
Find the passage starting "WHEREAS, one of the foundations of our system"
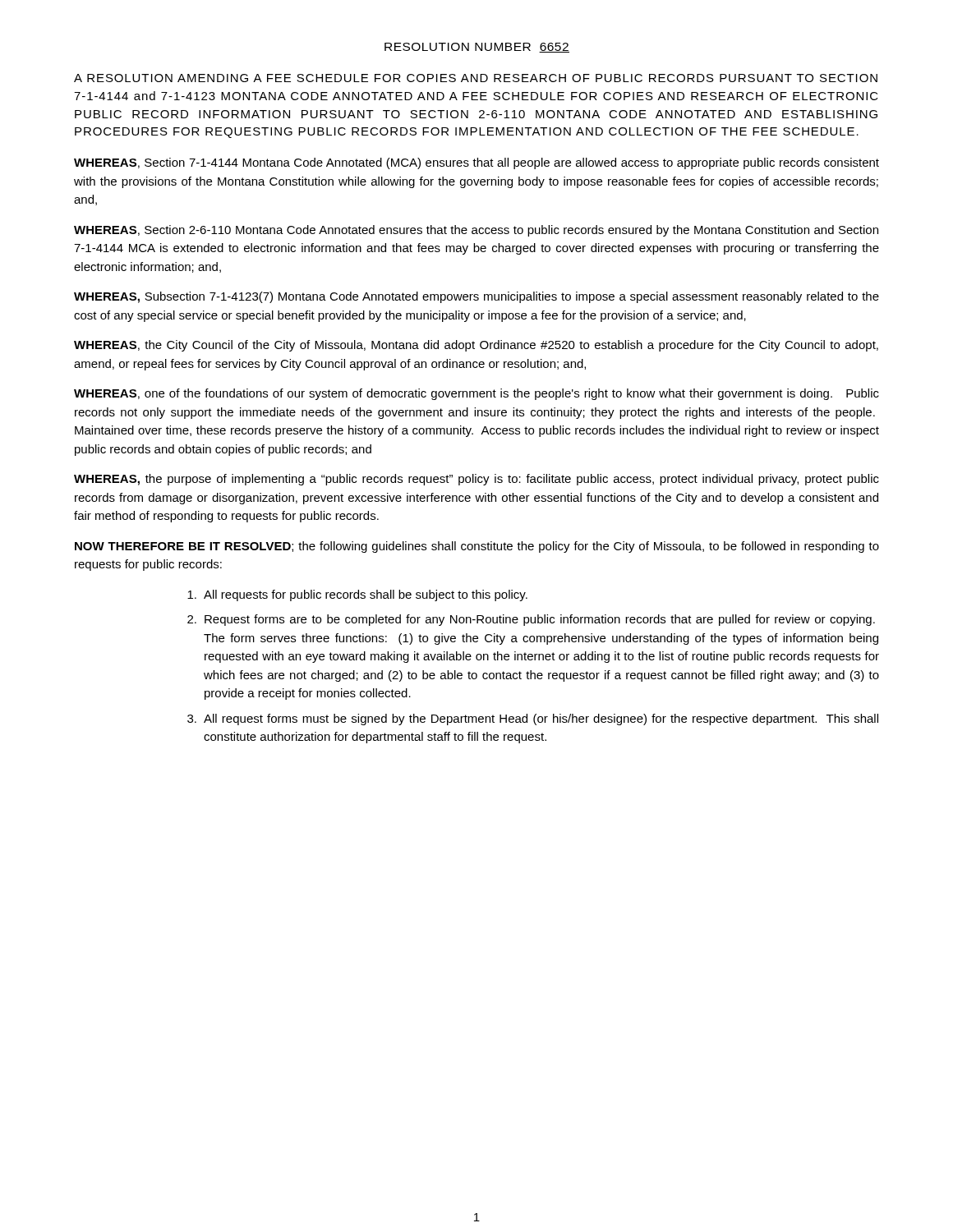pos(476,421)
